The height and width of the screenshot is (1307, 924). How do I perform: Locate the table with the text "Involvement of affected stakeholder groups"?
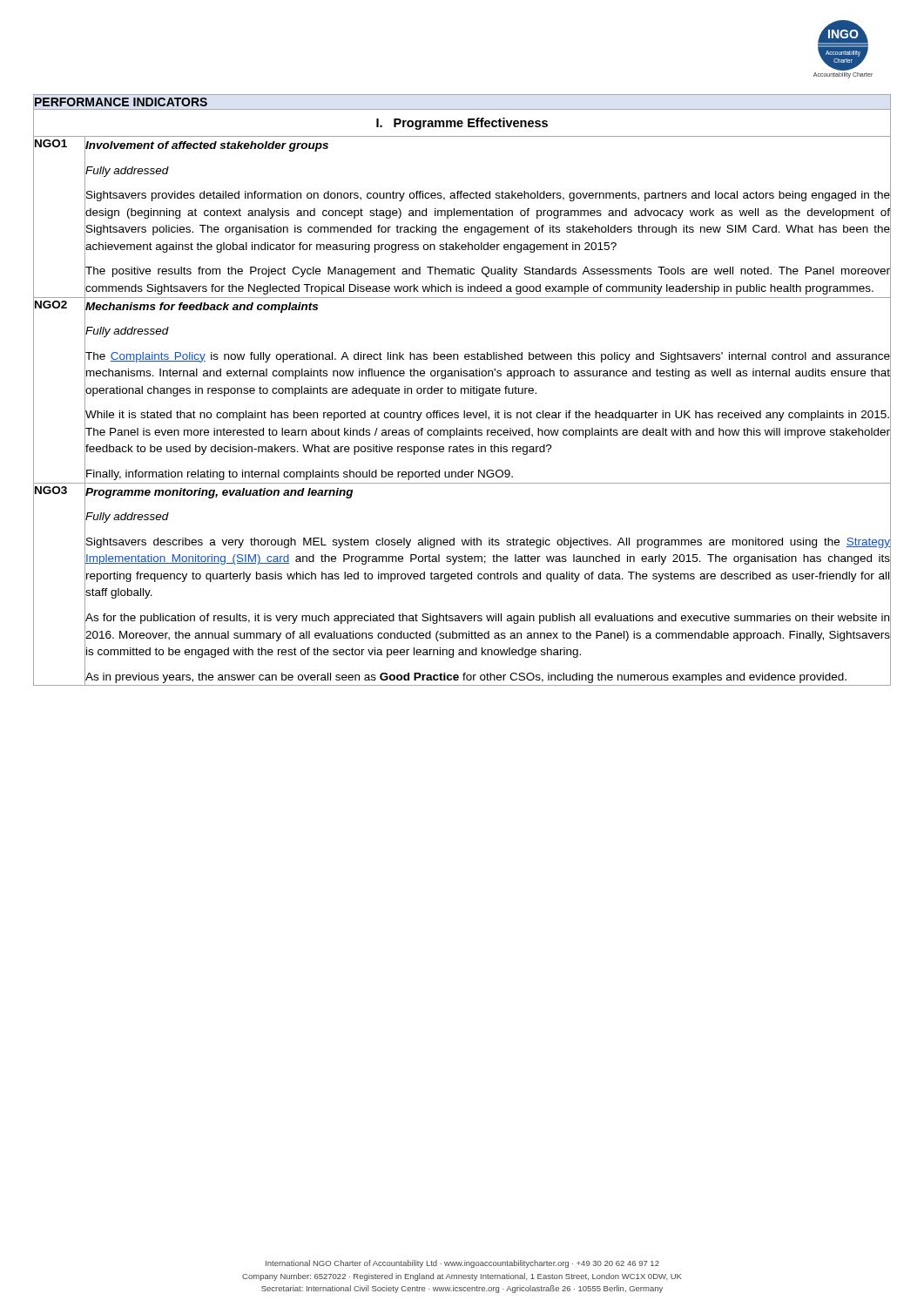[462, 390]
